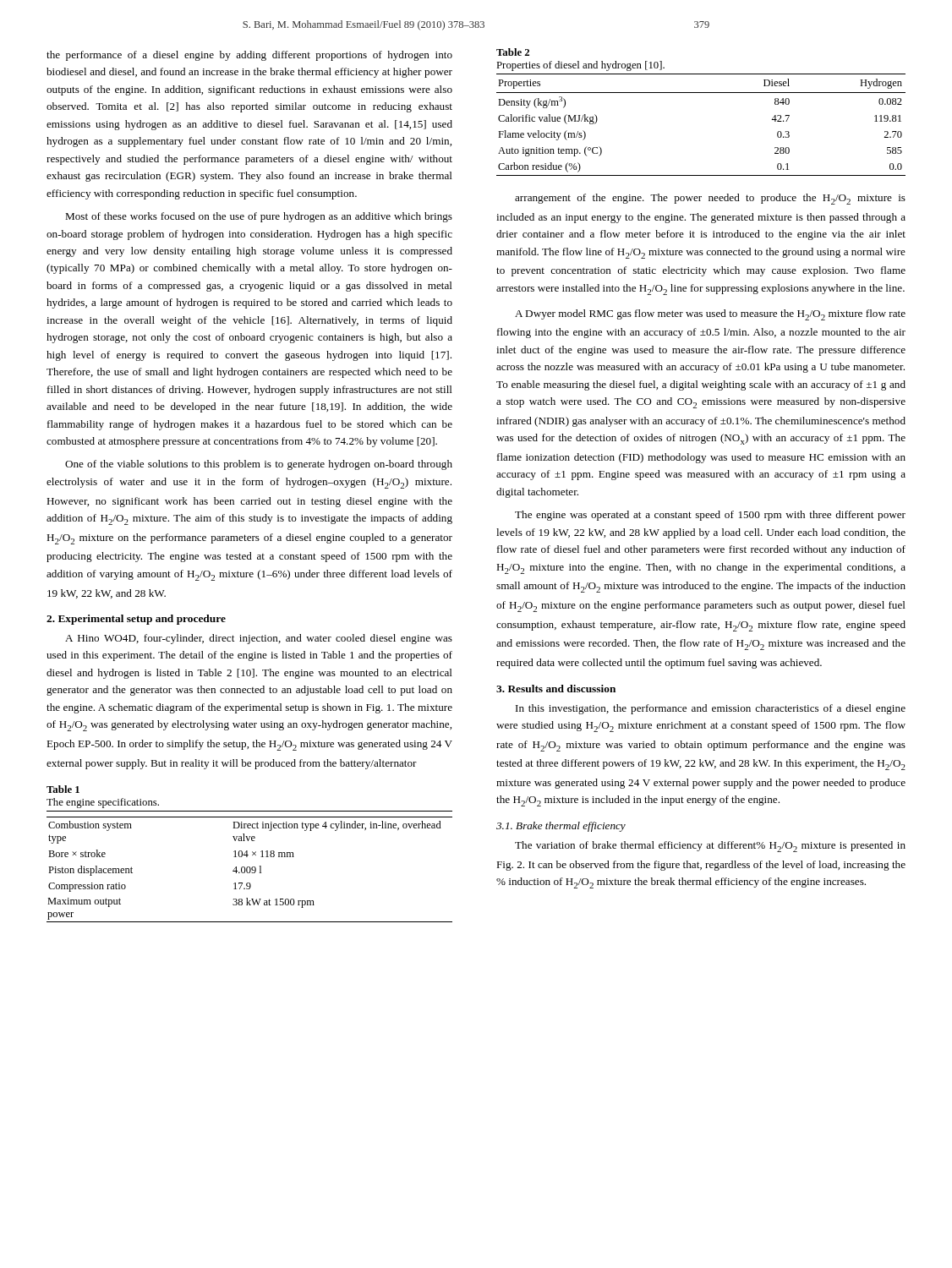Locate the block of text that opens with "The variation of"

point(701,865)
